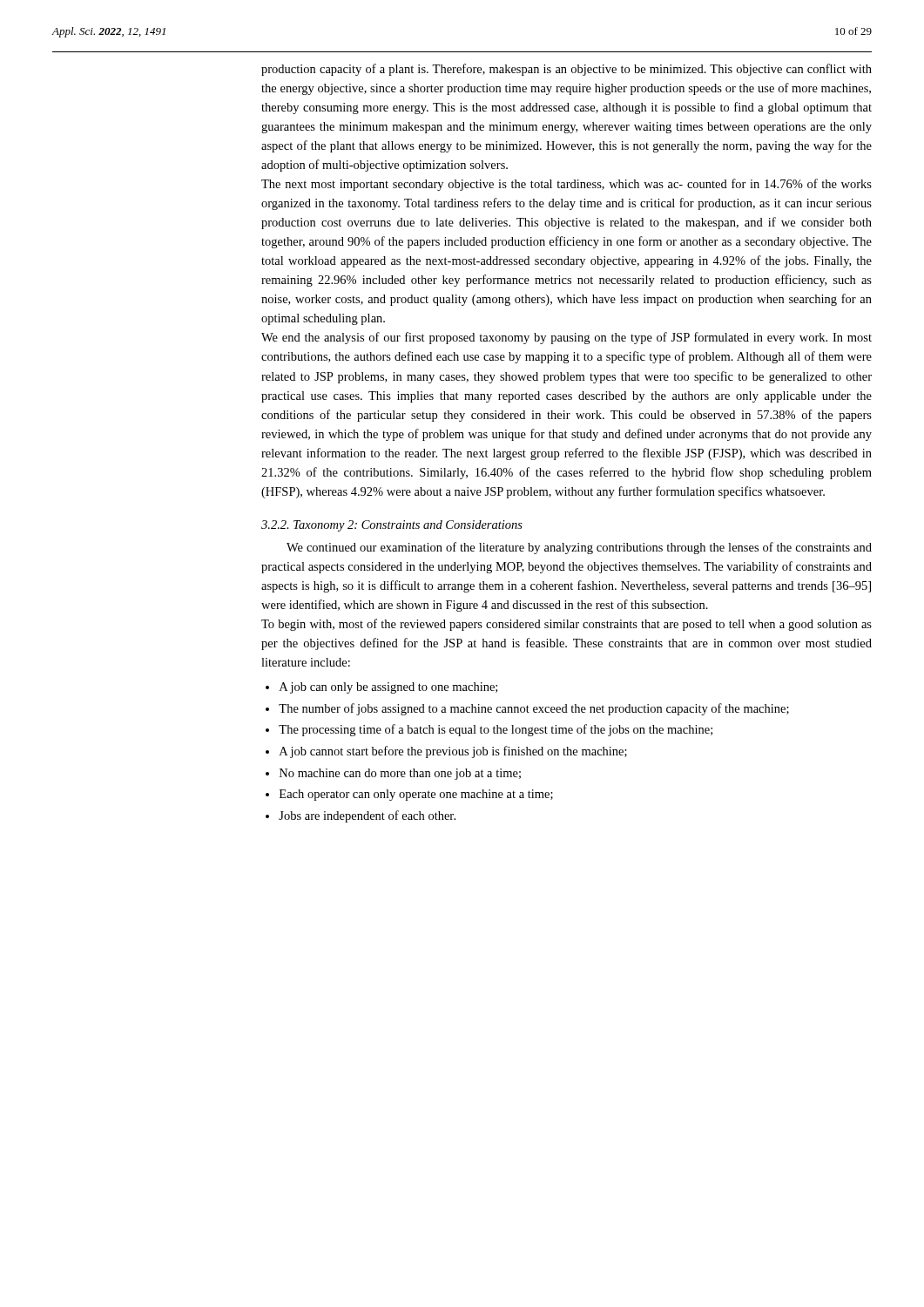Where is the section header that starts "3.2.2. Taxonomy 2:"?

tap(392, 524)
